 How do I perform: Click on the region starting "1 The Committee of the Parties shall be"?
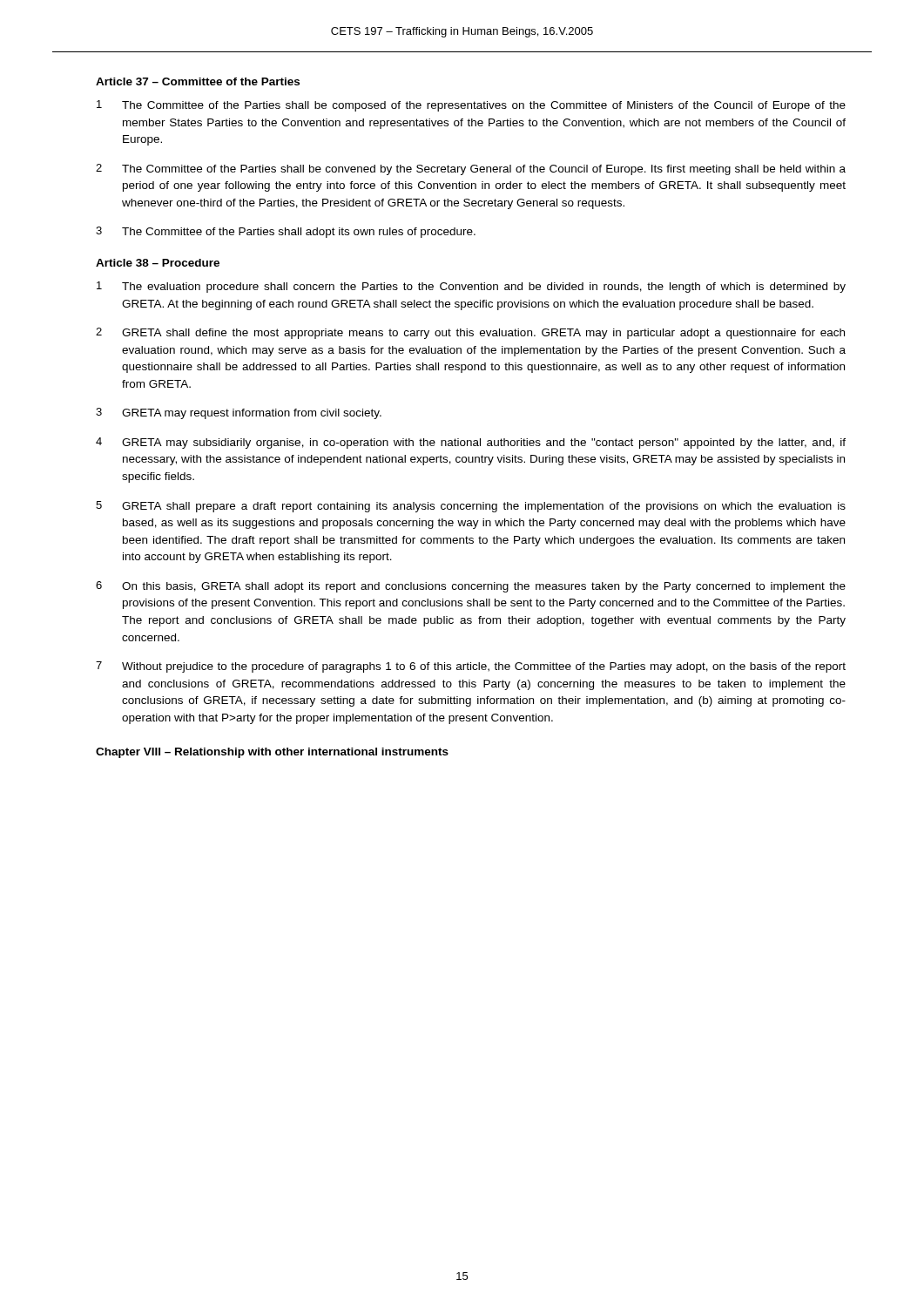pyautogui.click(x=471, y=122)
